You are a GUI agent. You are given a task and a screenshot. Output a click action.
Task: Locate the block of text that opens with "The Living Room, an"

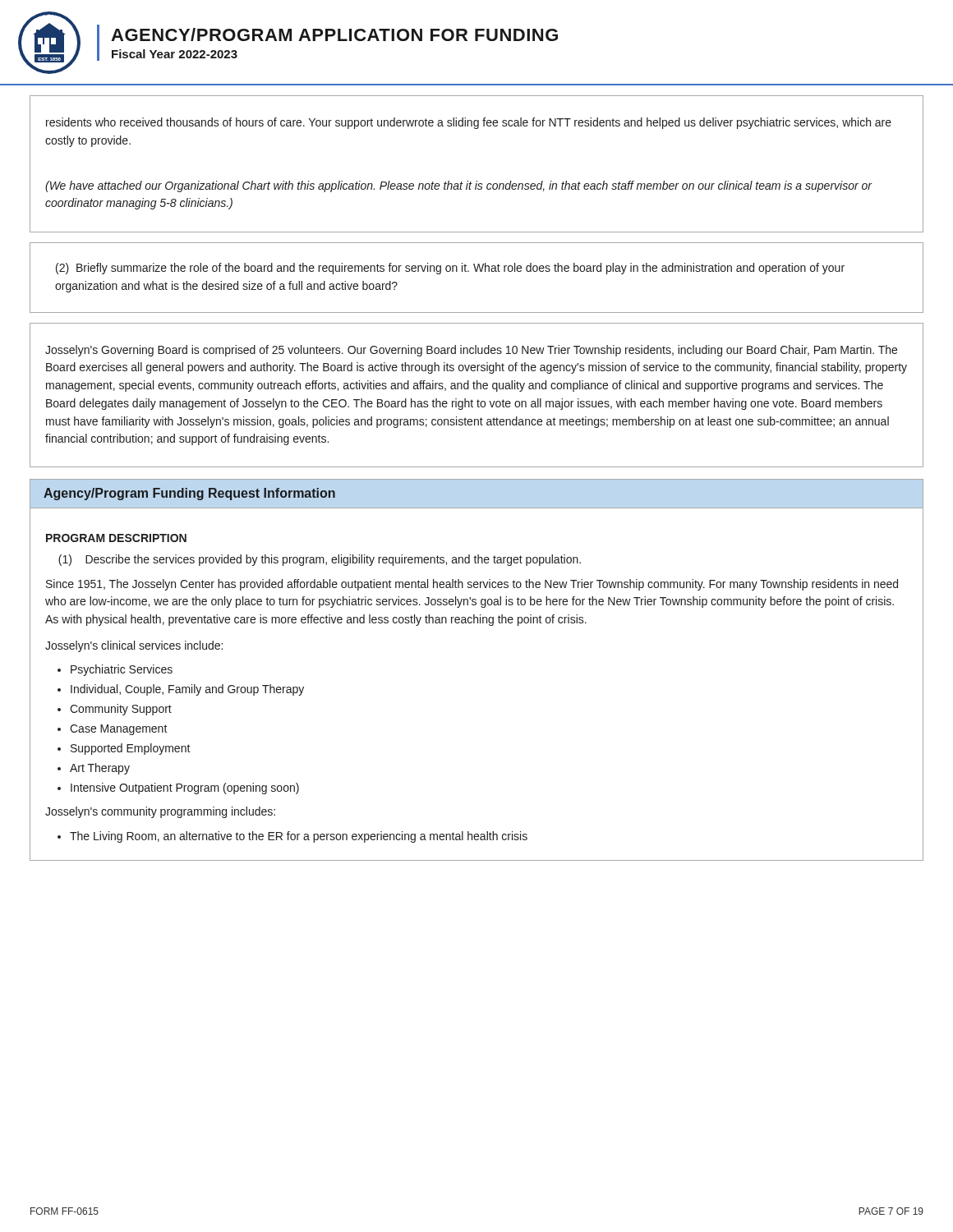pyautogui.click(x=299, y=836)
